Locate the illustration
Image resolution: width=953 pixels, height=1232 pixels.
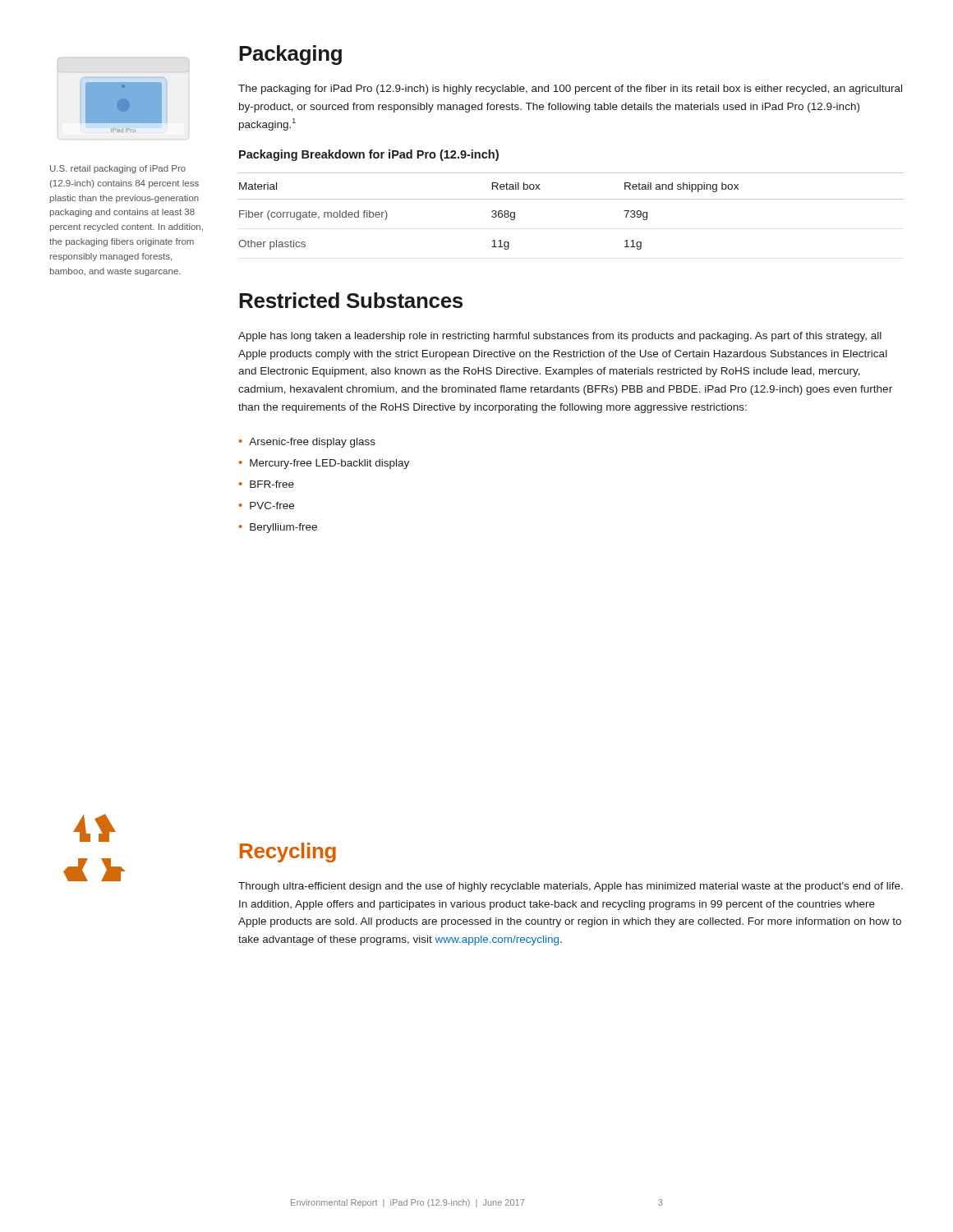(127, 851)
